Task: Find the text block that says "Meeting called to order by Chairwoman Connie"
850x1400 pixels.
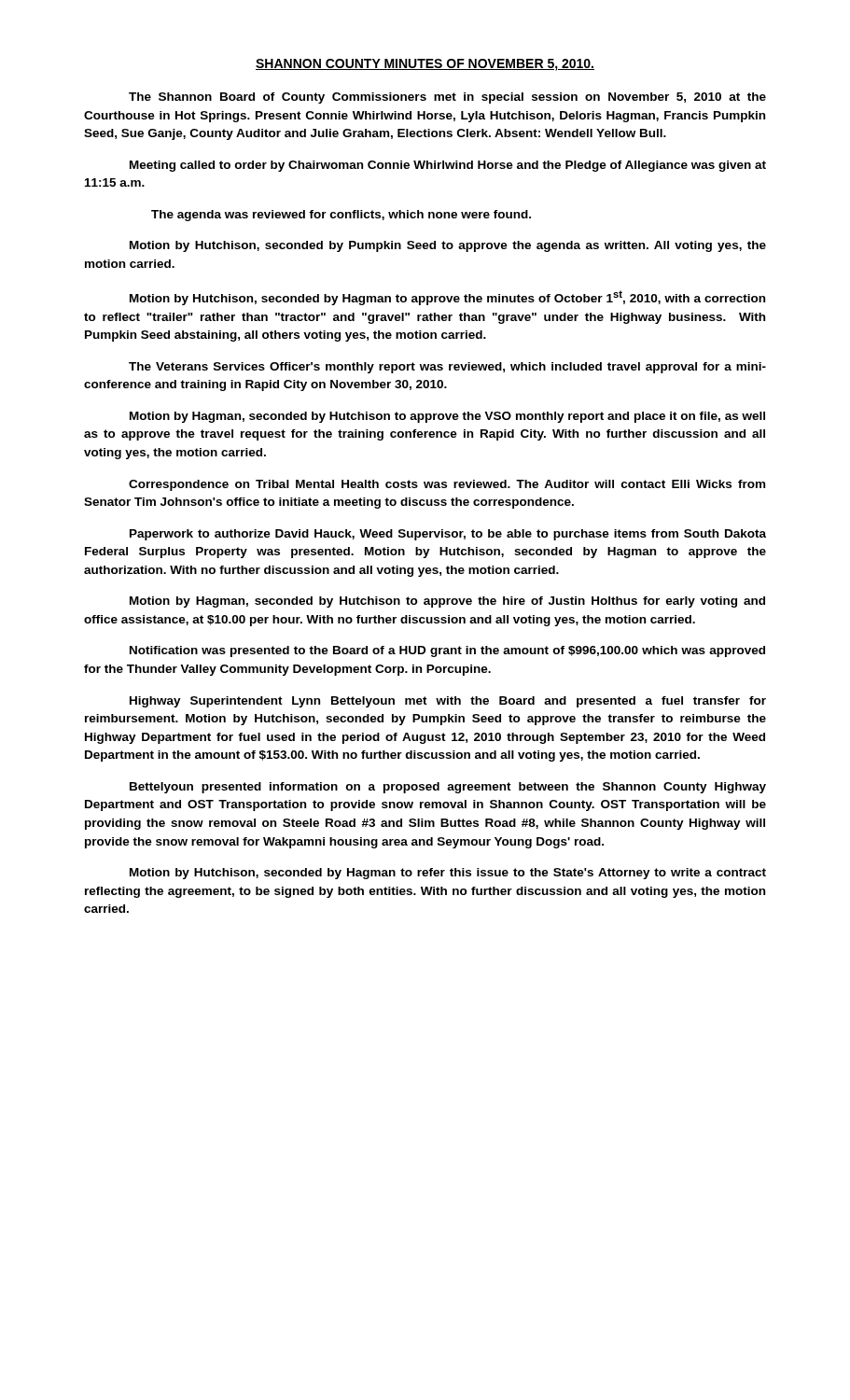Action: pyautogui.click(x=425, y=174)
